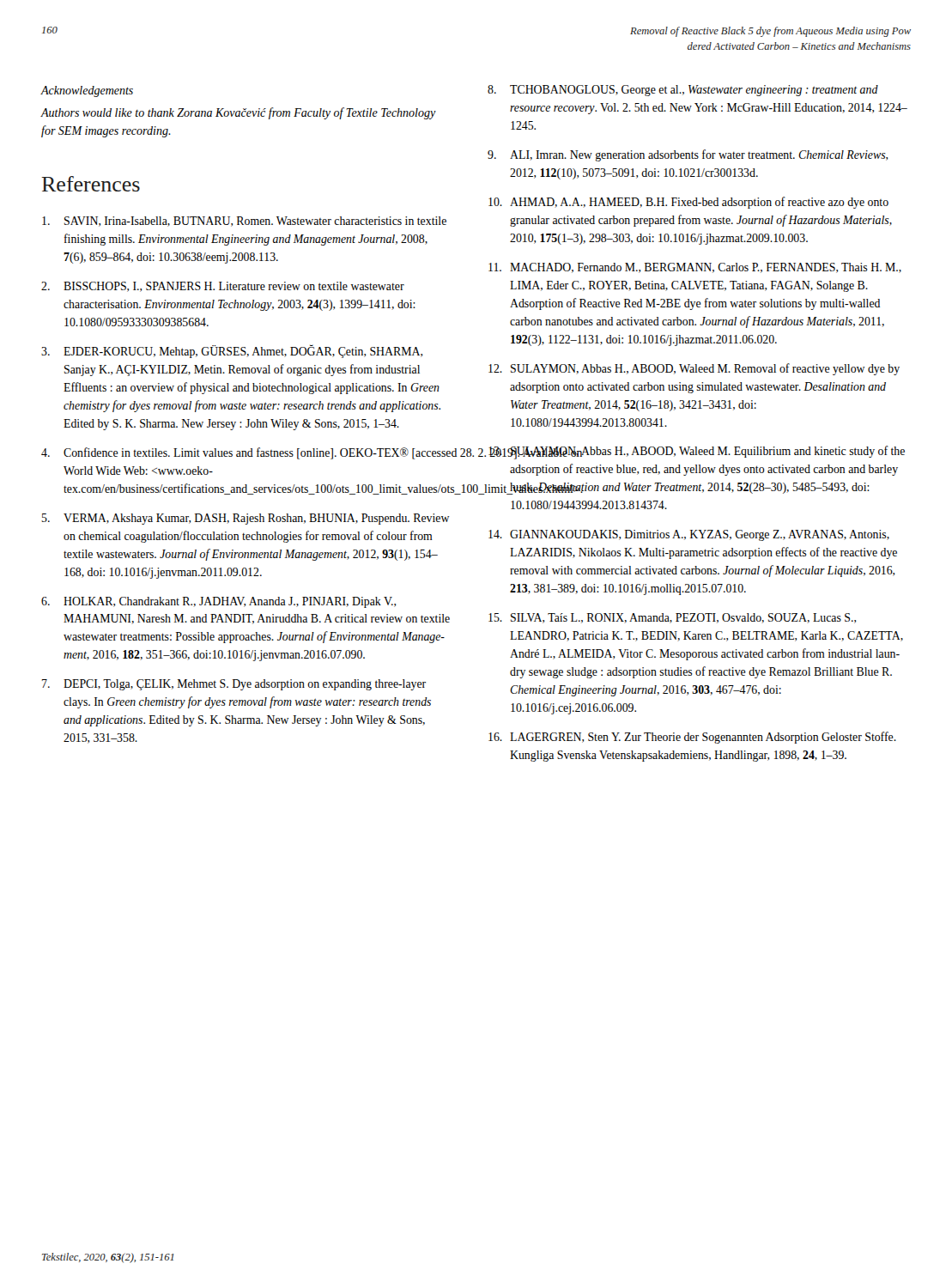Viewport: 952px width, 1288px height.
Task: Point to the block starting "9. ALI, Imran. New generation"
Action: click(699, 165)
